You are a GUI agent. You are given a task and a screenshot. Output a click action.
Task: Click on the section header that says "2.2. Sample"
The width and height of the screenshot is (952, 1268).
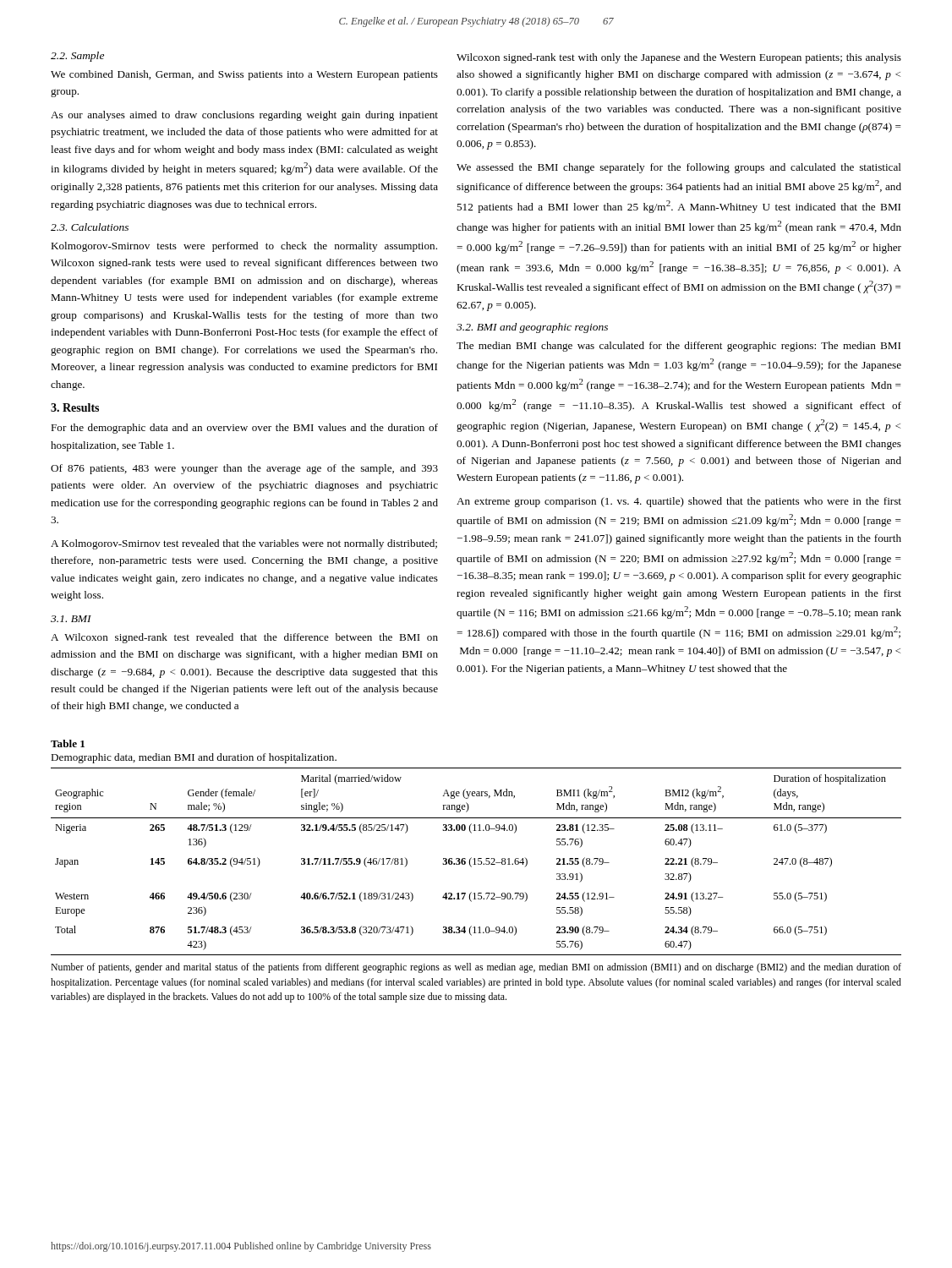(78, 55)
